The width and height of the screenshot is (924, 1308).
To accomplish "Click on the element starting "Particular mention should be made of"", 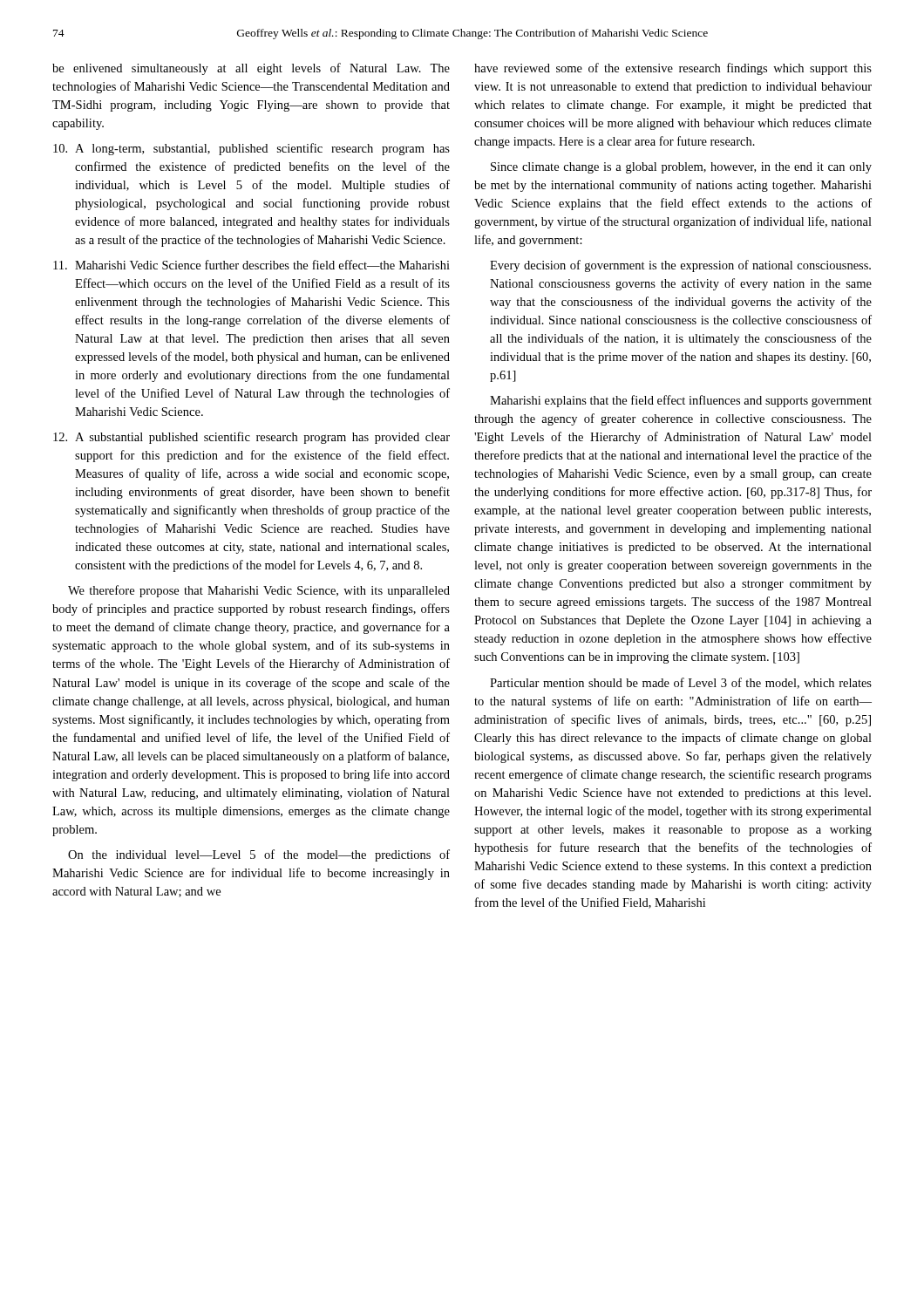I will (x=673, y=793).
